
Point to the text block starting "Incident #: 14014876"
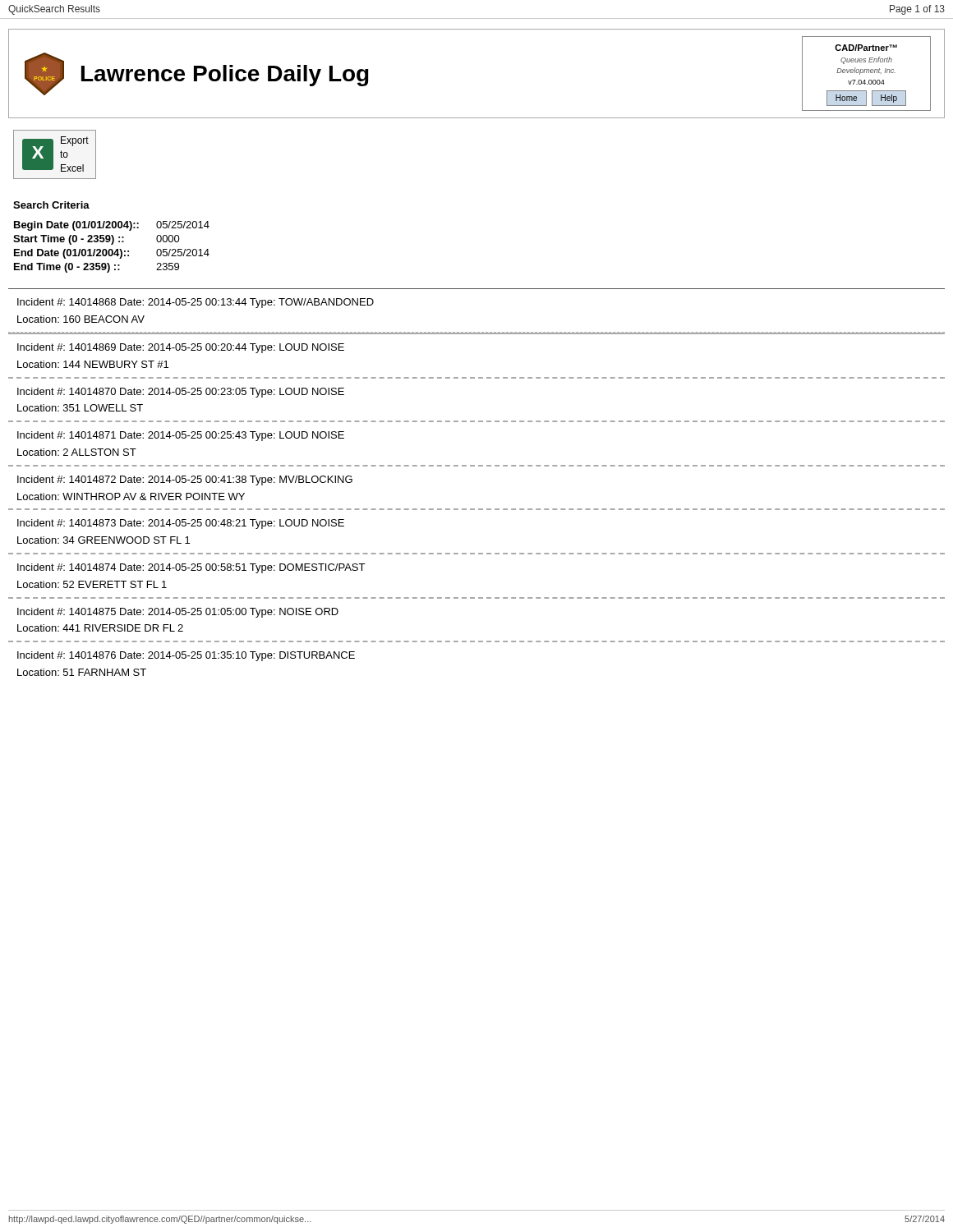coord(186,664)
